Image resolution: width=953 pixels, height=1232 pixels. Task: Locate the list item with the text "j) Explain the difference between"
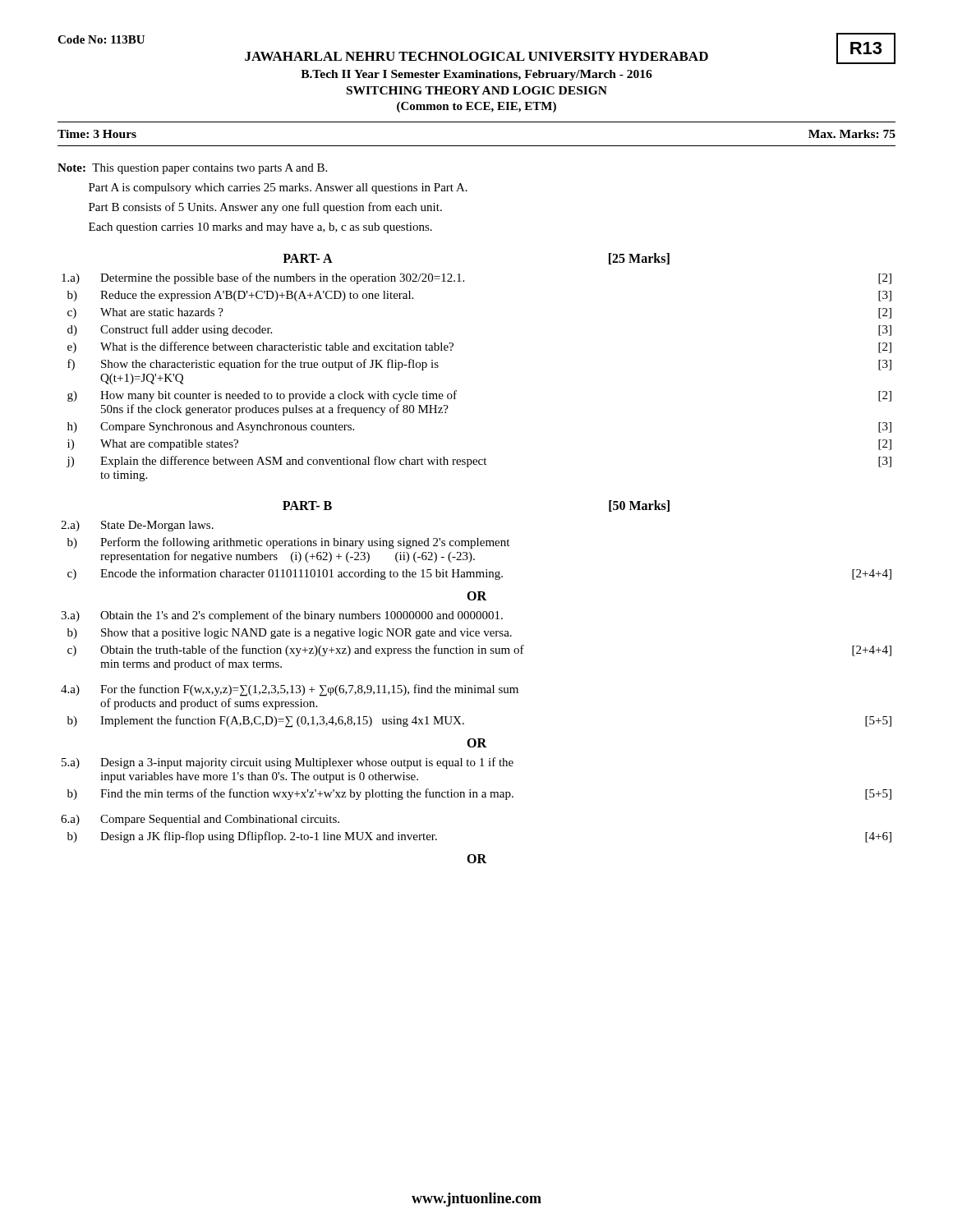476,468
